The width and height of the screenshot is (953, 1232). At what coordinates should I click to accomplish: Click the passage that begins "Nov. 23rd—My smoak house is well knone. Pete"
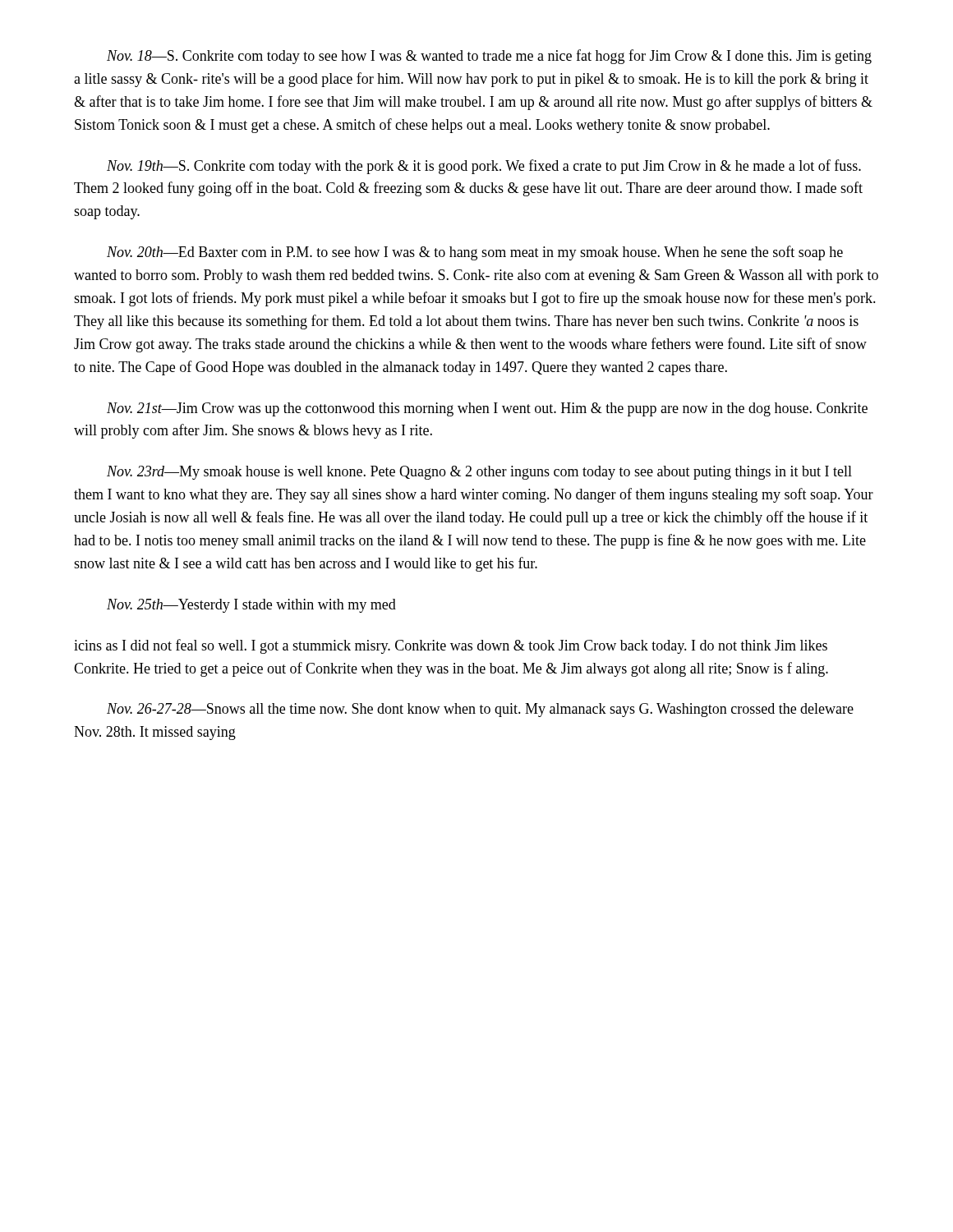(476, 518)
